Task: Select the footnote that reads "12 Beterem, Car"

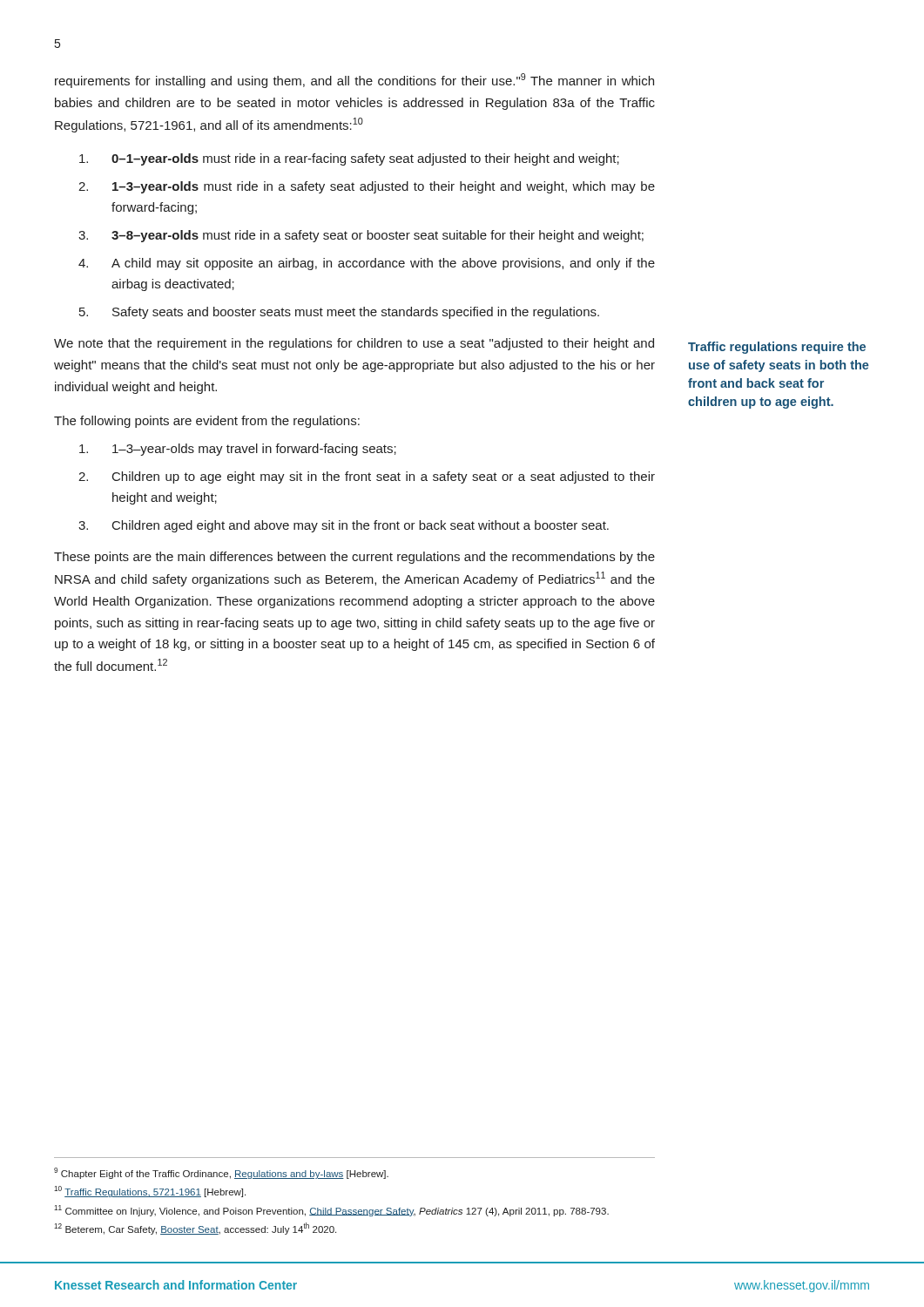Action: 196,1228
